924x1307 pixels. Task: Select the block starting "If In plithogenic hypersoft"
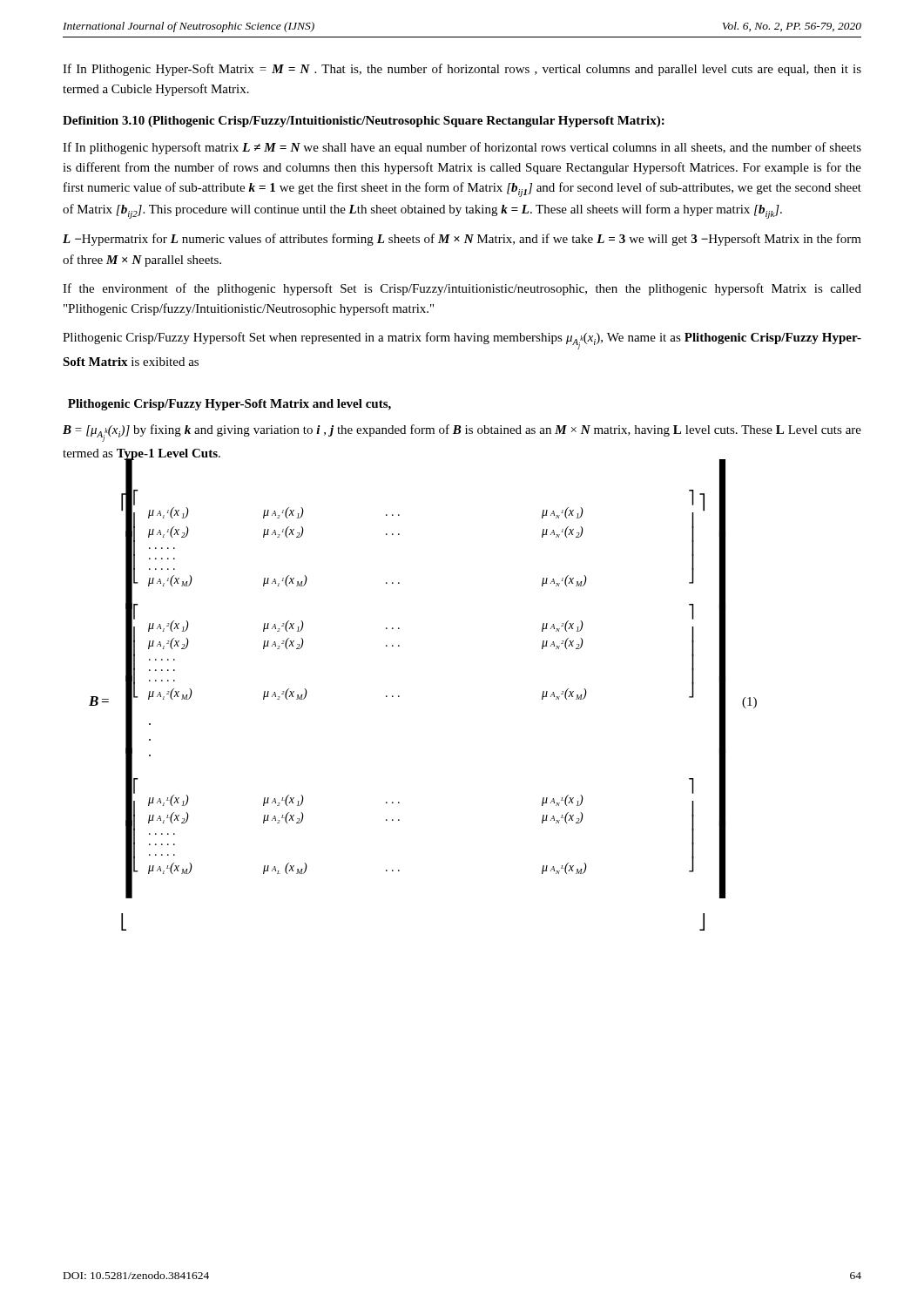[462, 179]
